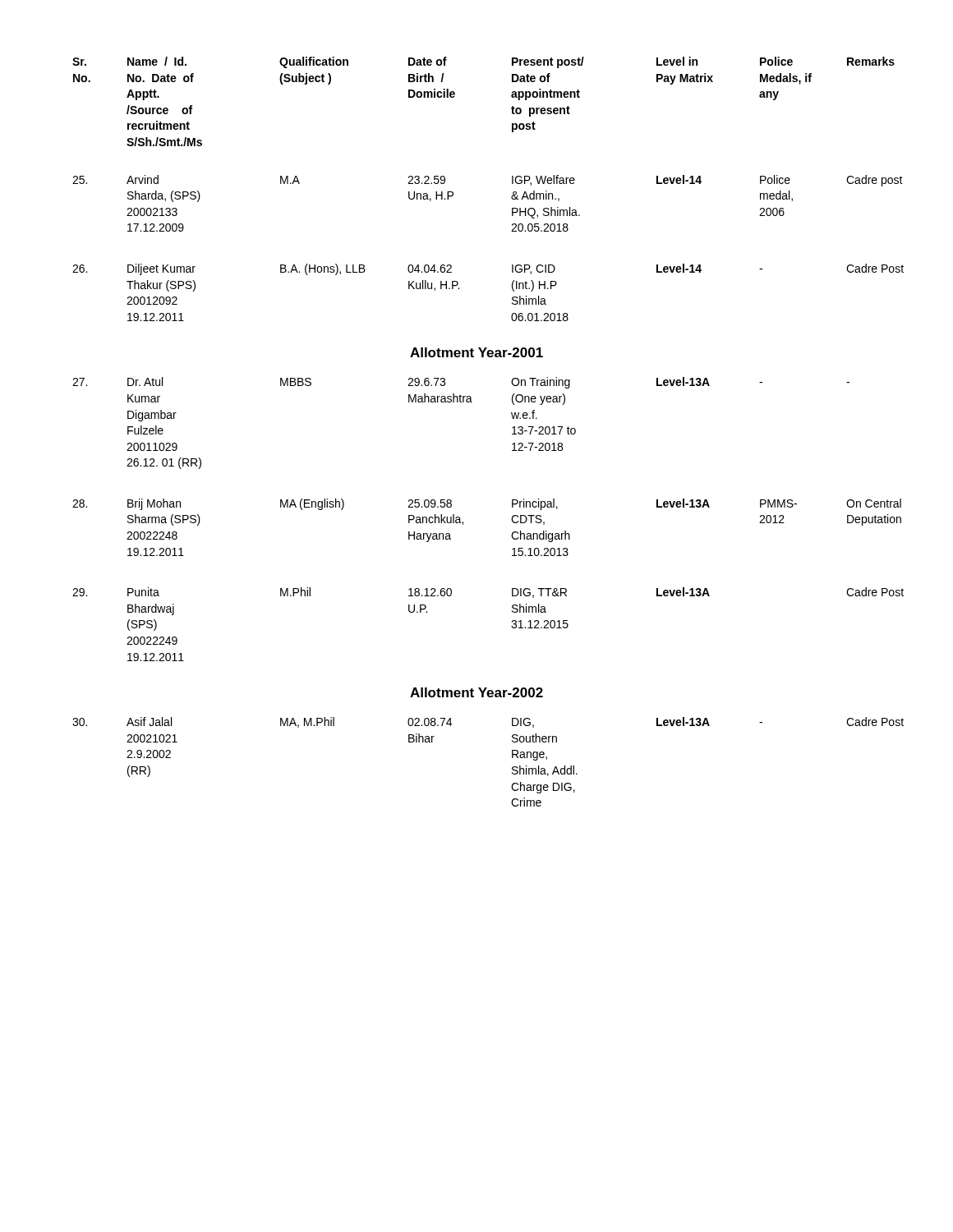Locate the table with the text "MA, M.Phil"

click(x=476, y=763)
